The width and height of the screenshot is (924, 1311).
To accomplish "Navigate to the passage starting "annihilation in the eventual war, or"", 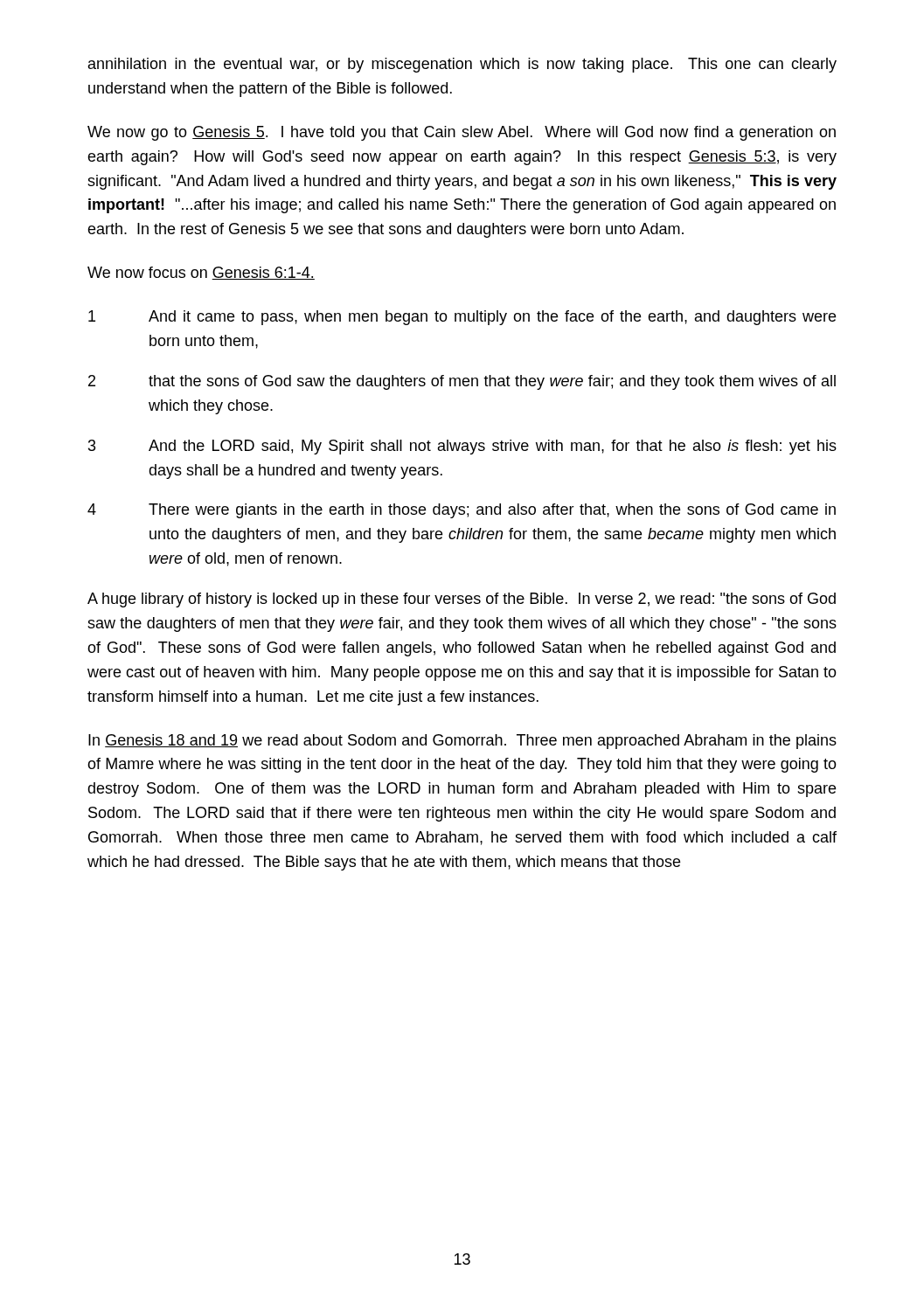I will 462,76.
